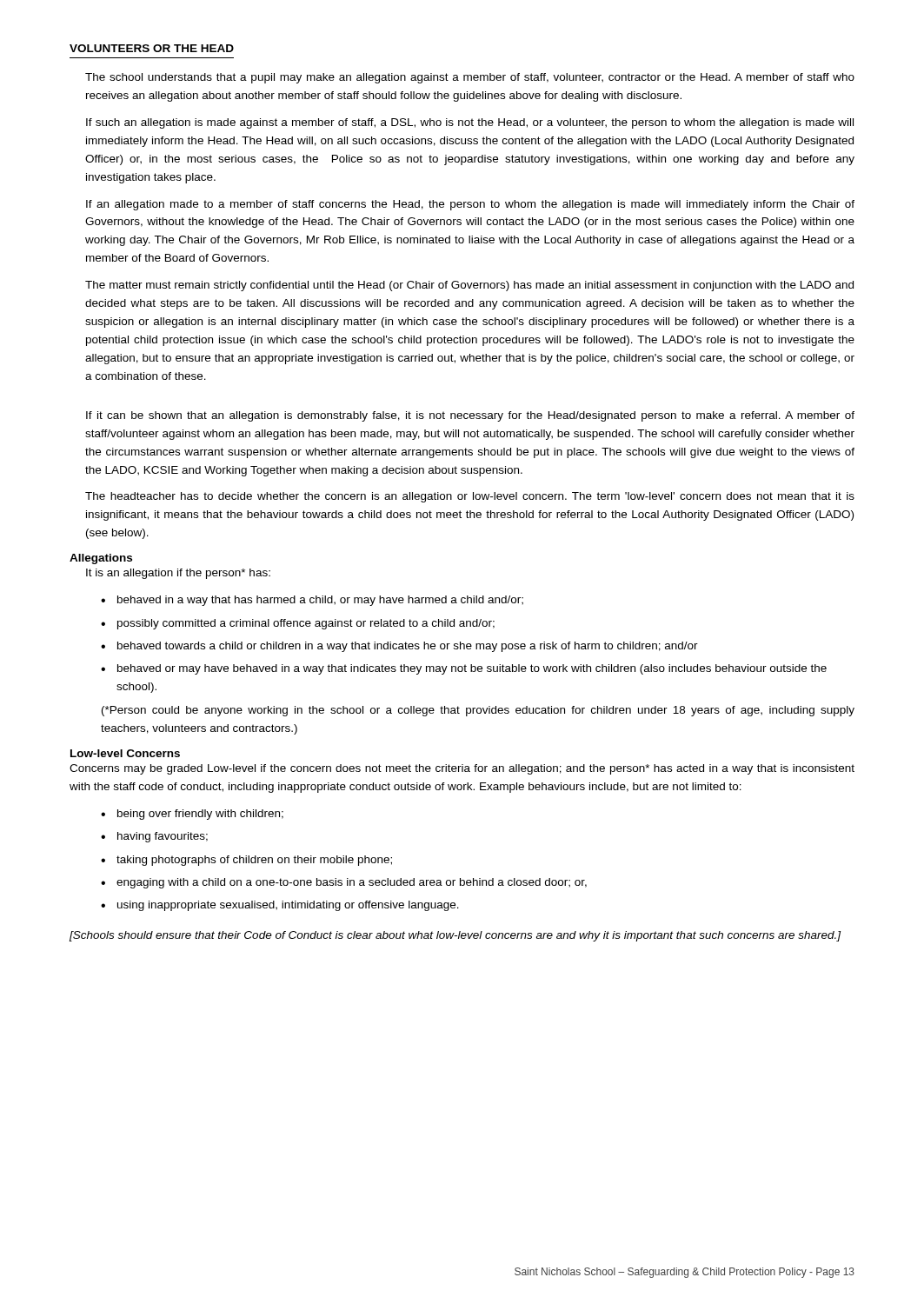Select the list item that reads "• taking photographs of children on their mobile"
This screenshot has width=924, height=1304.
246,861
